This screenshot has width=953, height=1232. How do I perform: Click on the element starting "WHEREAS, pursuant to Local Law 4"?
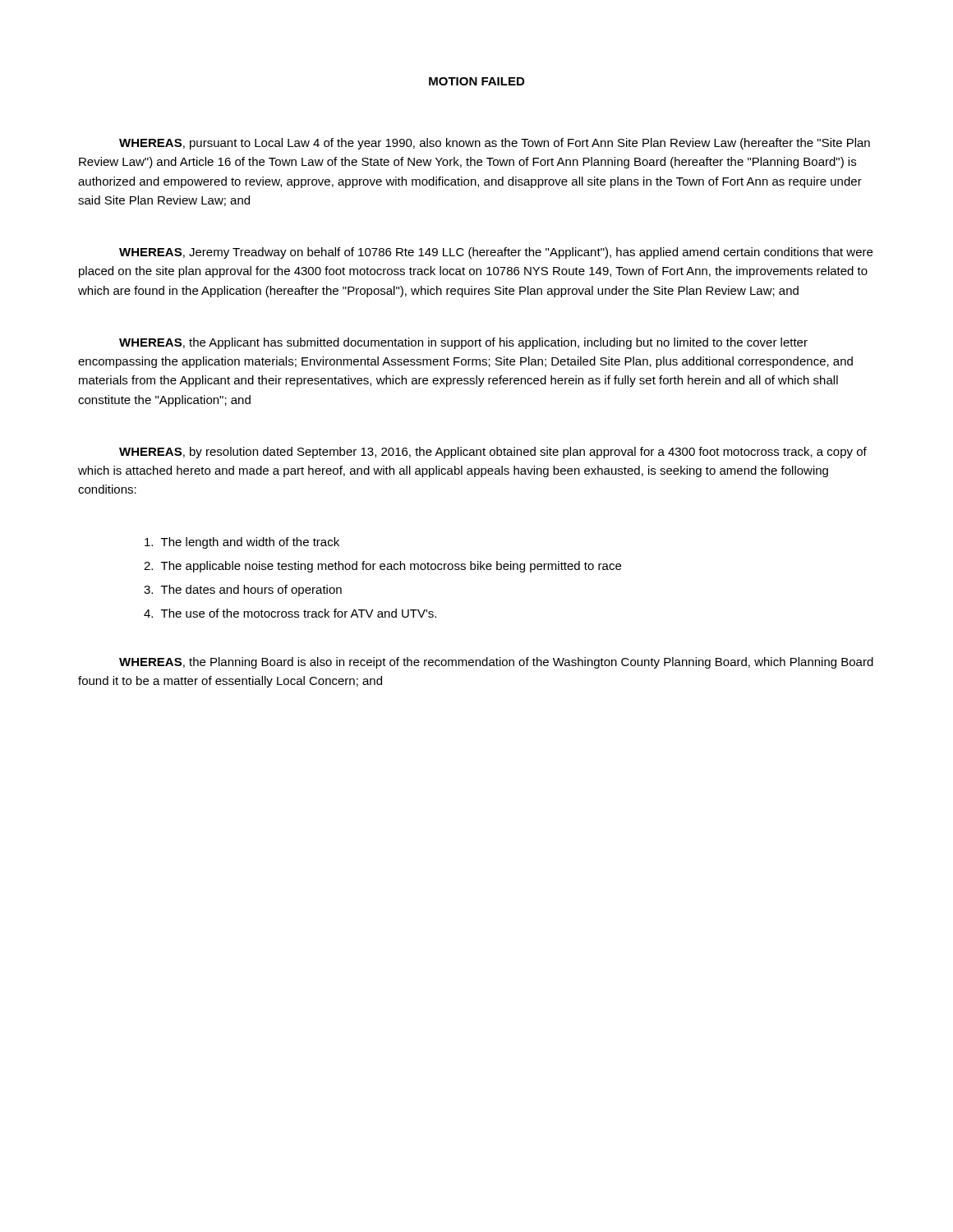click(474, 171)
